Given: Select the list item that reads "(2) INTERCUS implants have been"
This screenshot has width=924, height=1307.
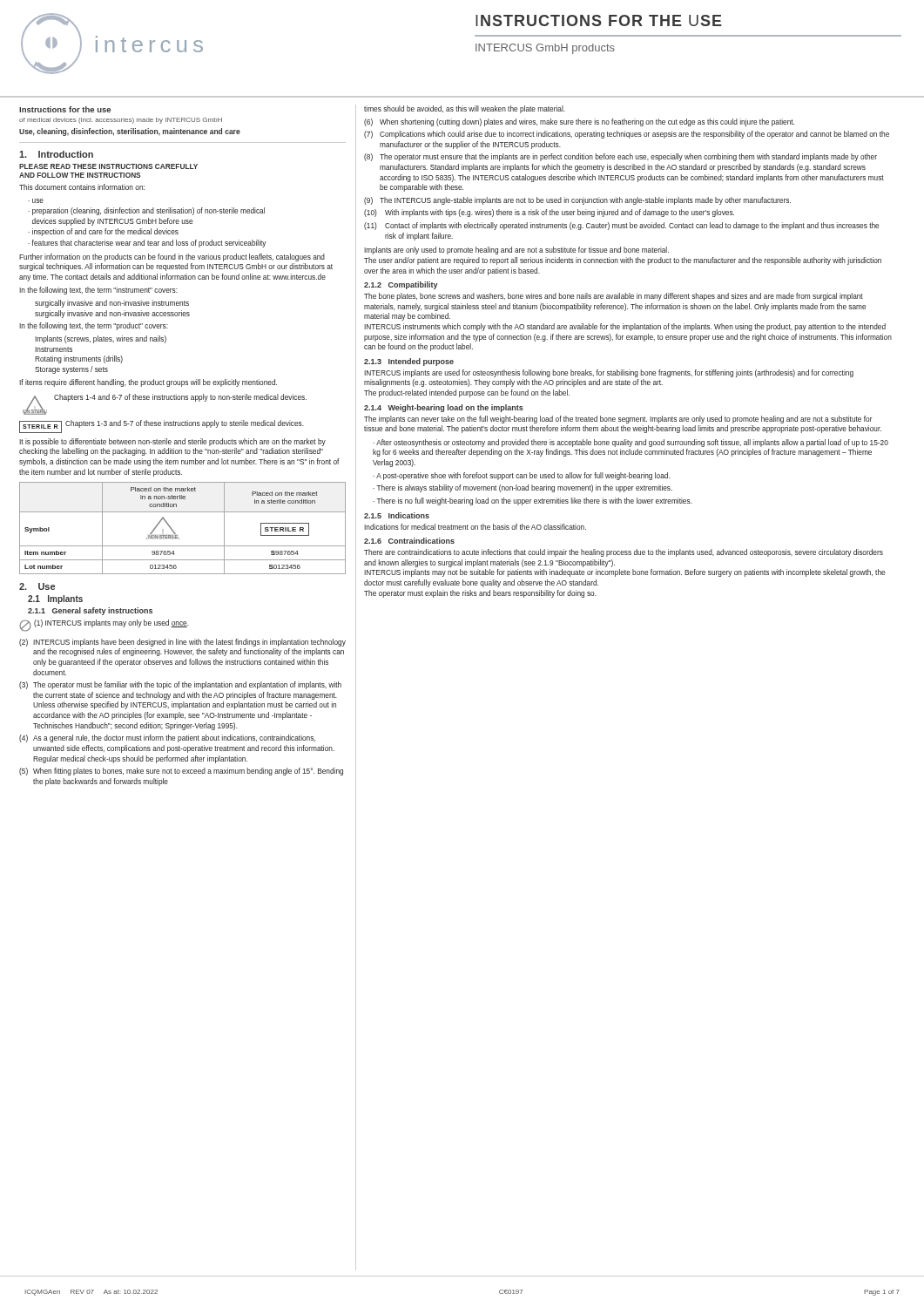Looking at the screenshot, I should (x=182, y=658).
